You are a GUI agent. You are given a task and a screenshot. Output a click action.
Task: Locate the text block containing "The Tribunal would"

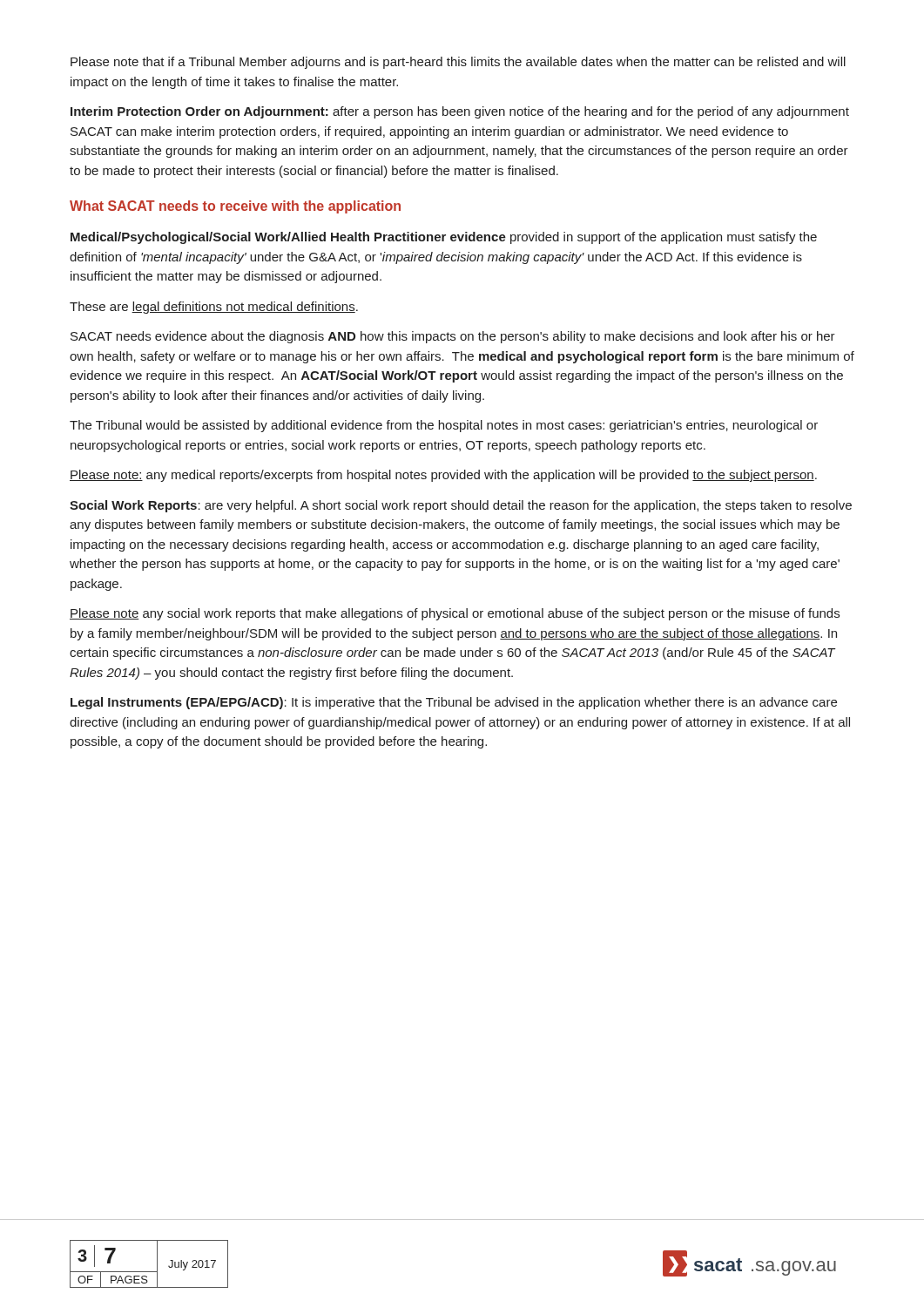462,435
